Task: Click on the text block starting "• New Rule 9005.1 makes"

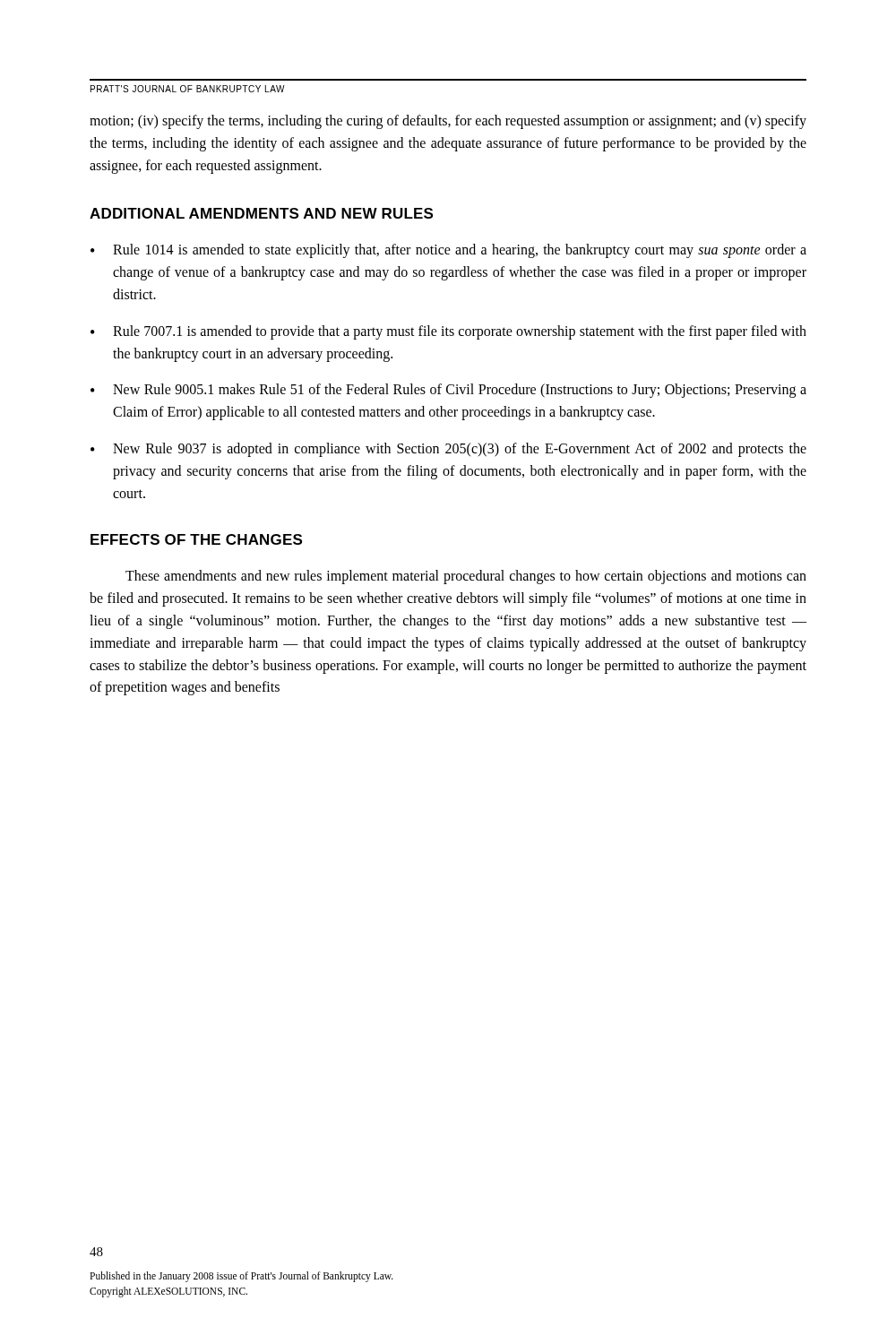Action: tap(448, 402)
